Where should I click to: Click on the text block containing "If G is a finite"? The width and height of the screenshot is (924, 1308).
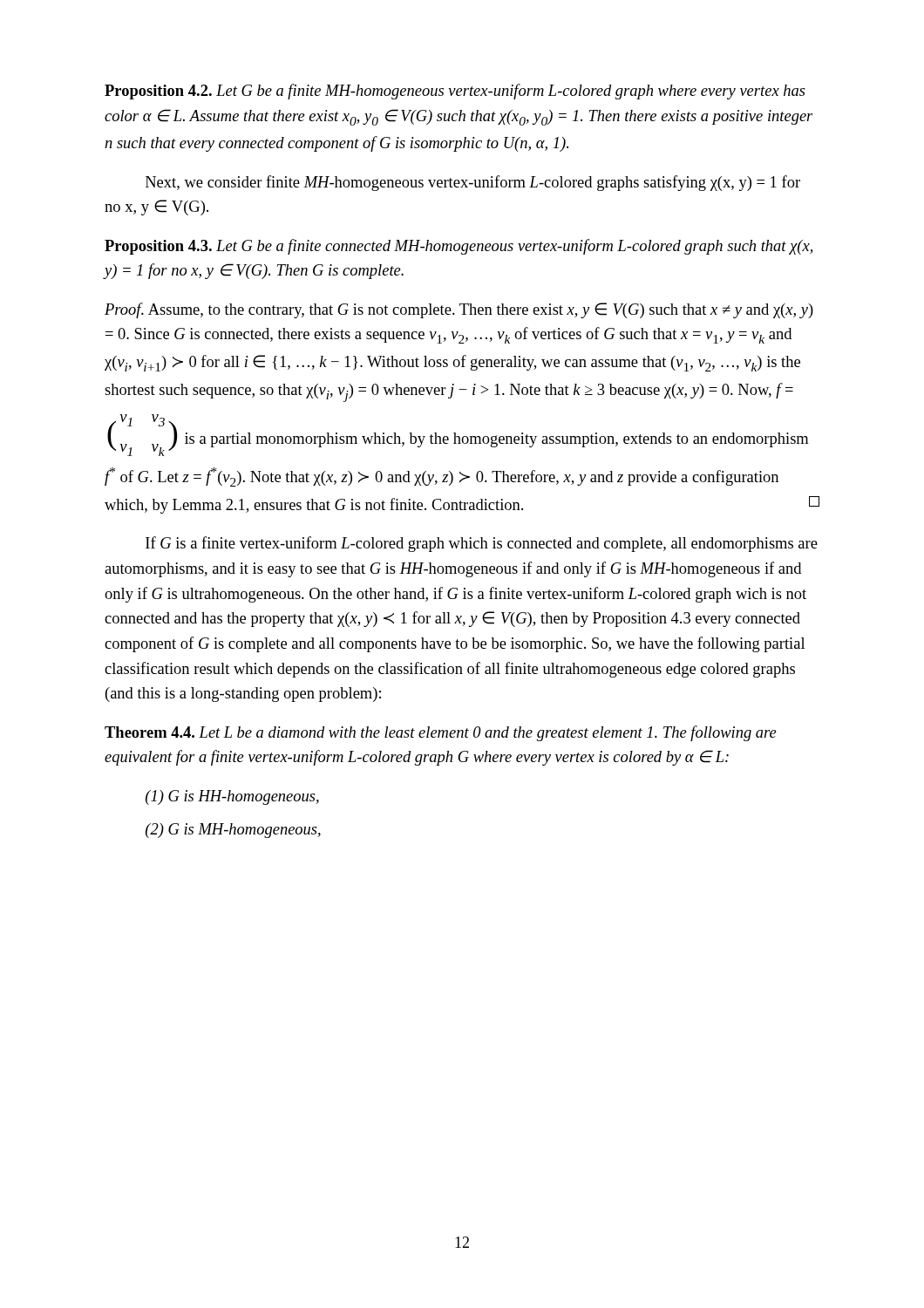pyautogui.click(x=461, y=619)
